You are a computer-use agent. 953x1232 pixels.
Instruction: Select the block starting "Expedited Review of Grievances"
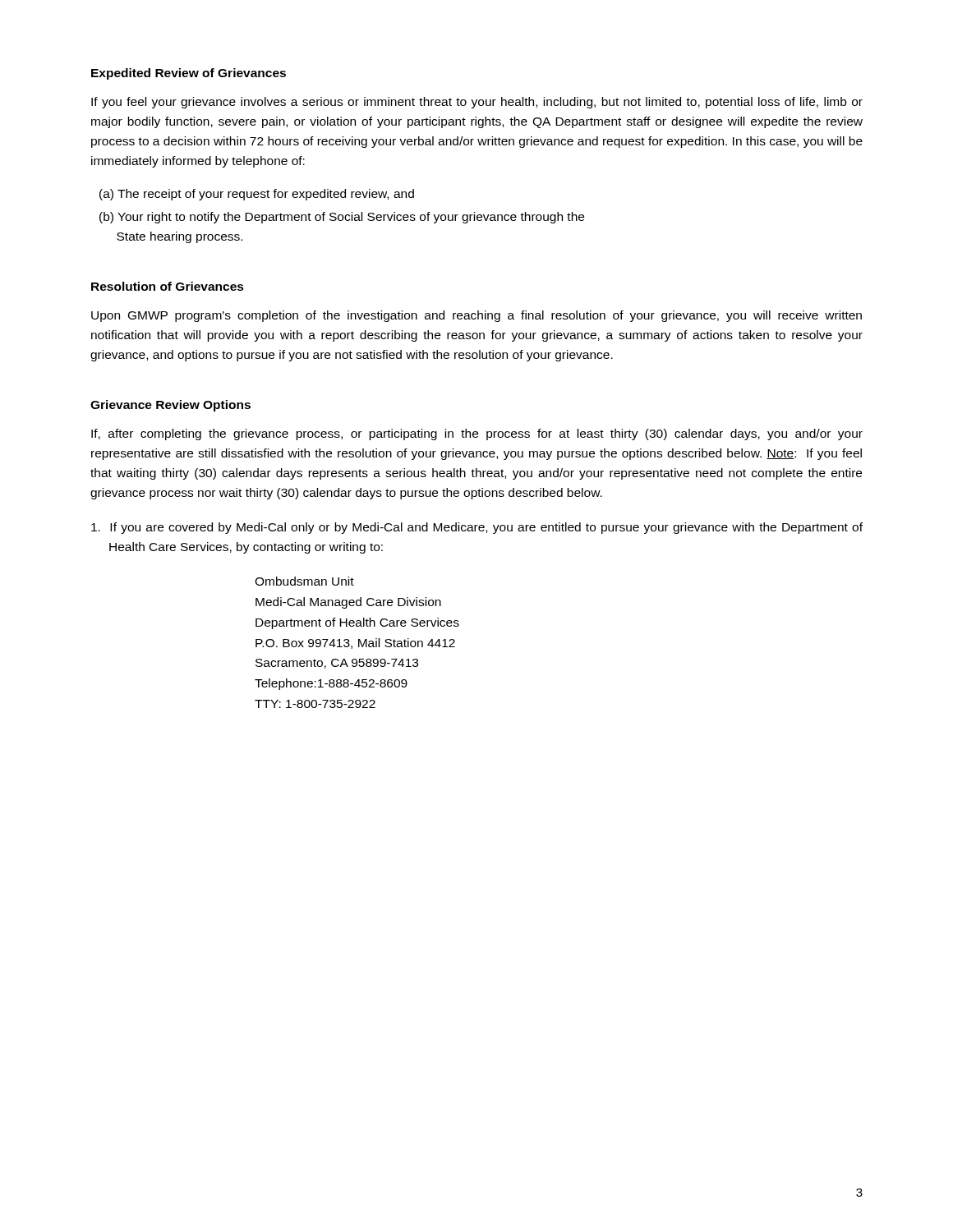pos(188,73)
